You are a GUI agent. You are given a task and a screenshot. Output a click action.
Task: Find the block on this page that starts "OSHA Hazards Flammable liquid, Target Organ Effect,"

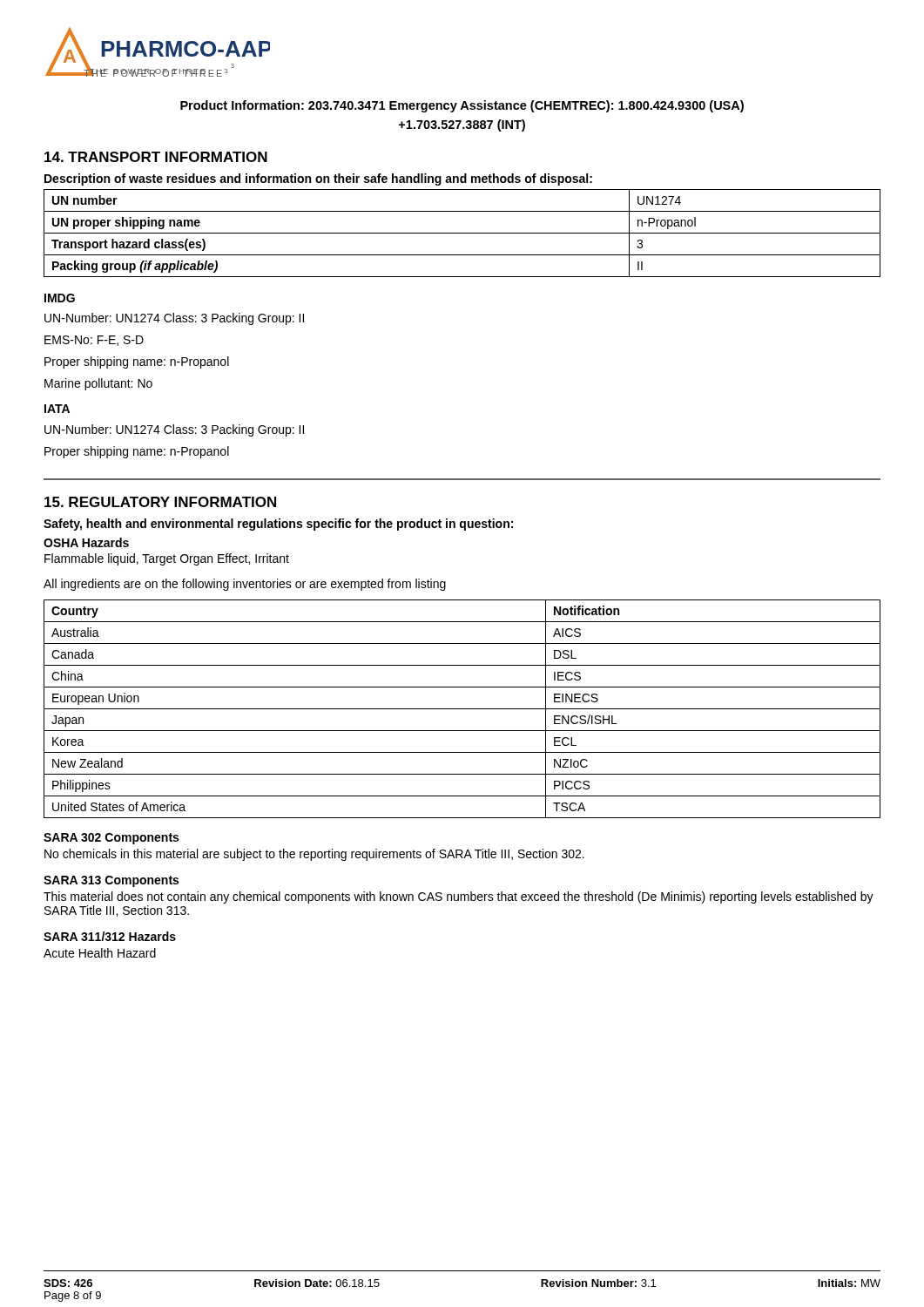pos(86,542)
